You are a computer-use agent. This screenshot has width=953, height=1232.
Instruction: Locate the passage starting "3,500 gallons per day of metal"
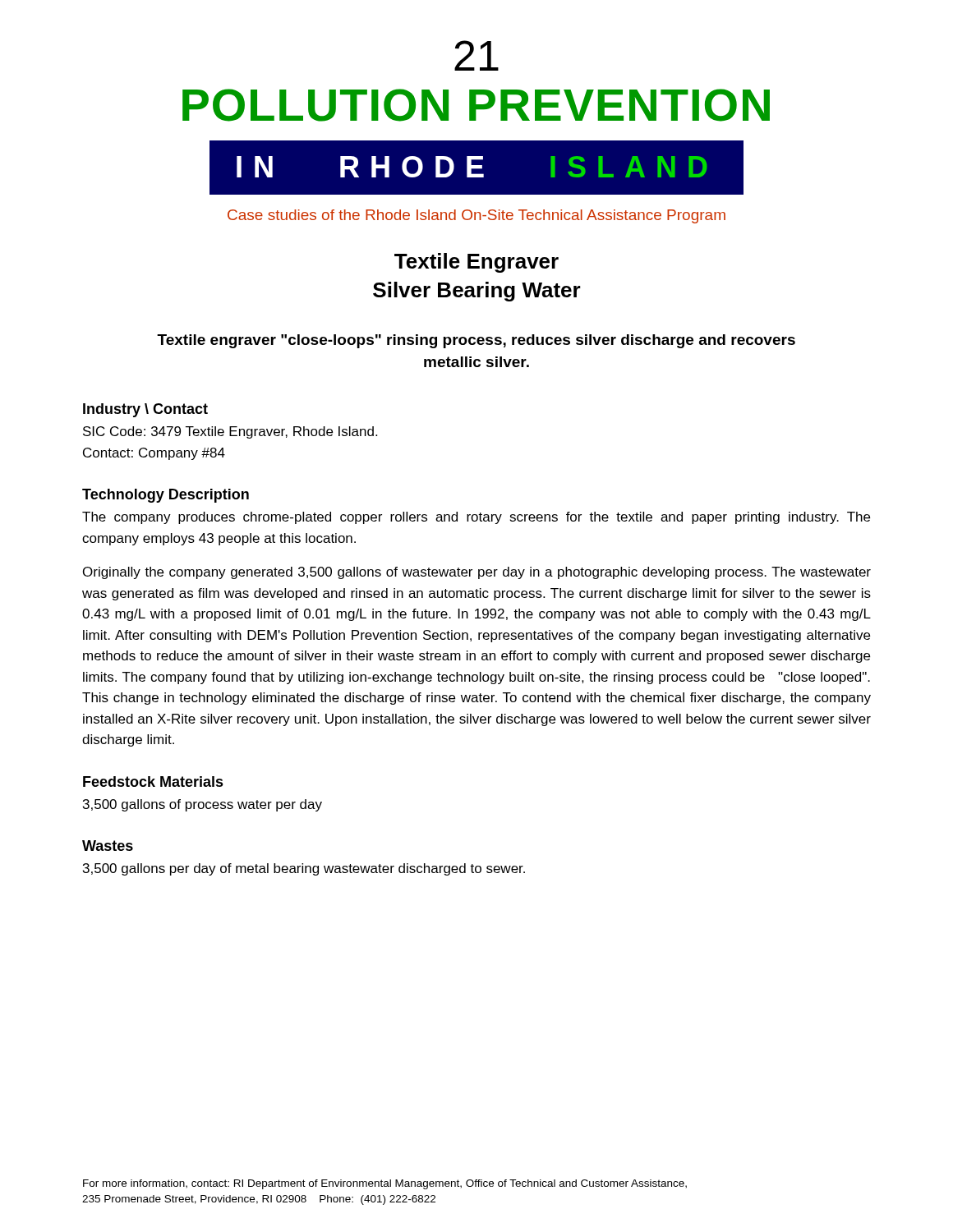tap(304, 869)
